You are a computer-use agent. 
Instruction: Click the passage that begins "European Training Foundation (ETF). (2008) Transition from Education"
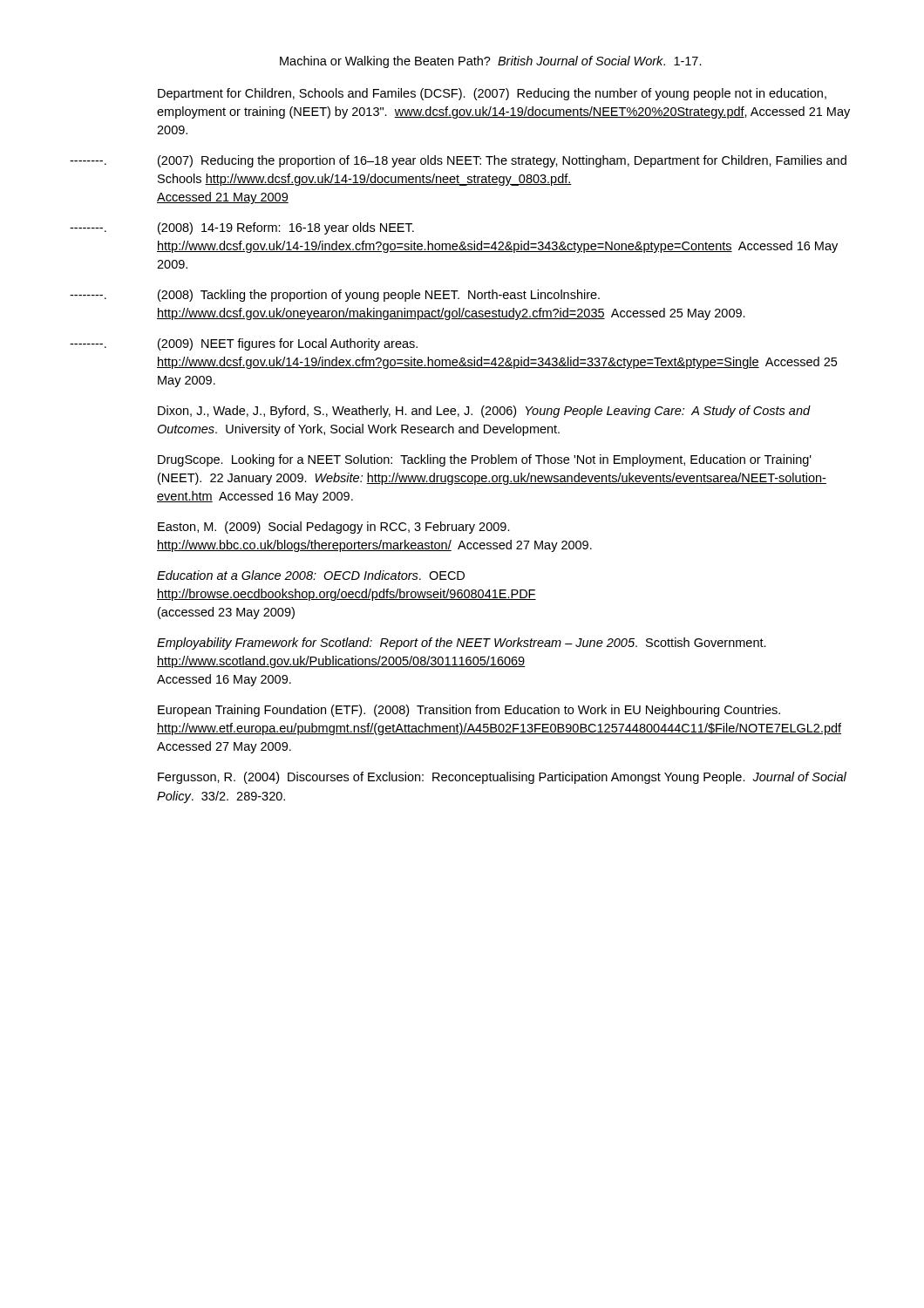pos(462,729)
